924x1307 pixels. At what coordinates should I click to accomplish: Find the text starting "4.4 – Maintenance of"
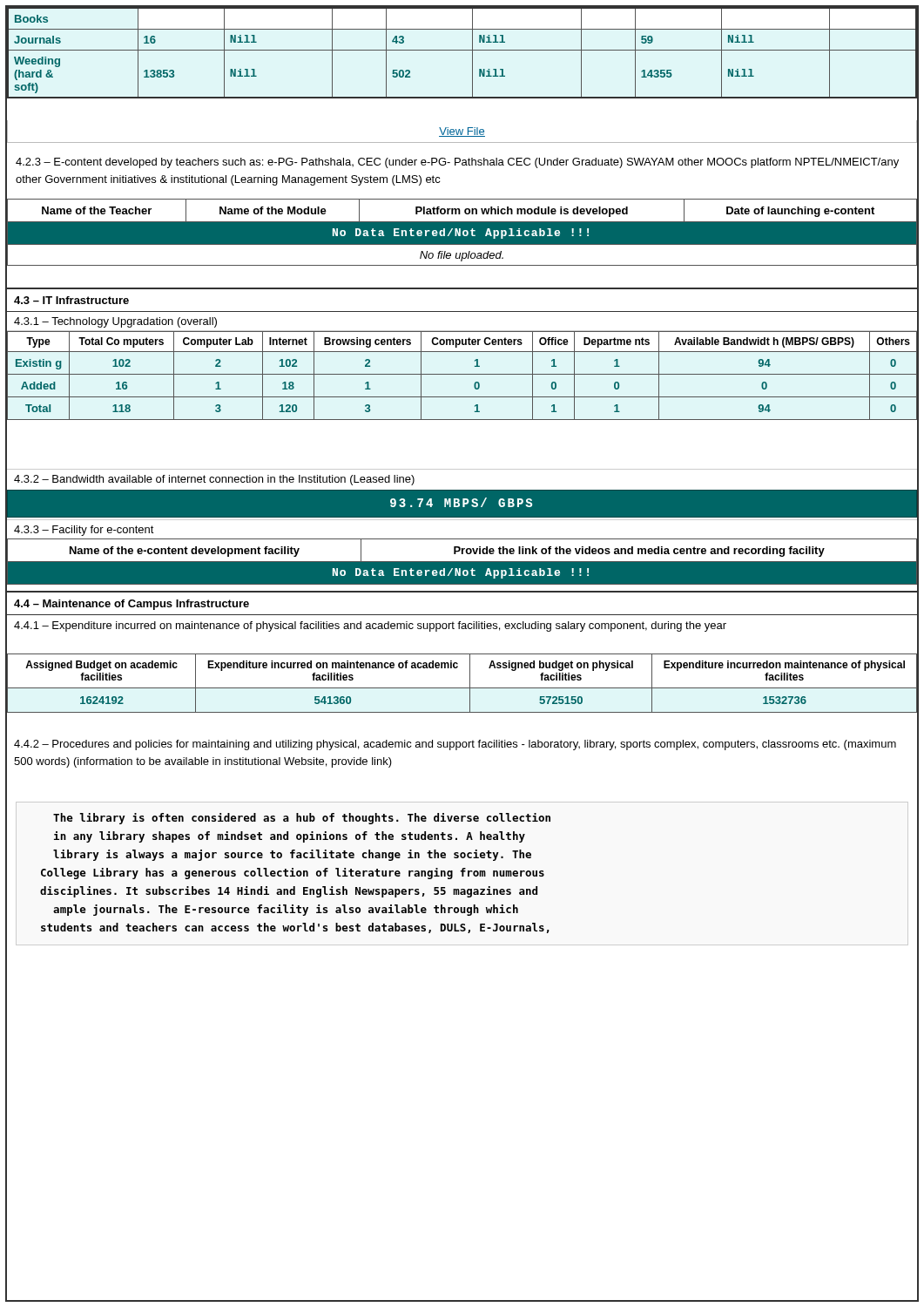pyautogui.click(x=132, y=603)
